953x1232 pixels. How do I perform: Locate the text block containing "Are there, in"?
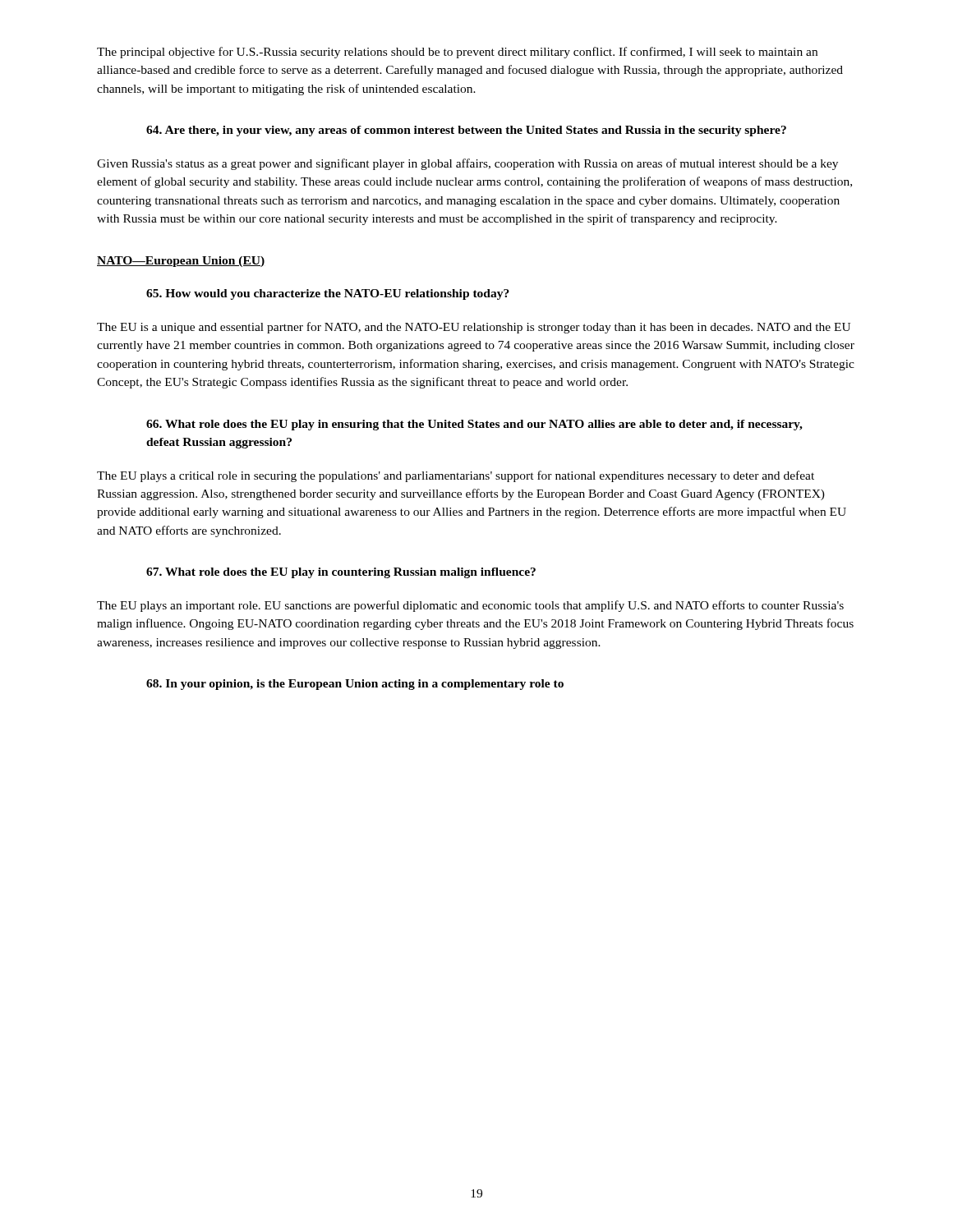coord(466,130)
